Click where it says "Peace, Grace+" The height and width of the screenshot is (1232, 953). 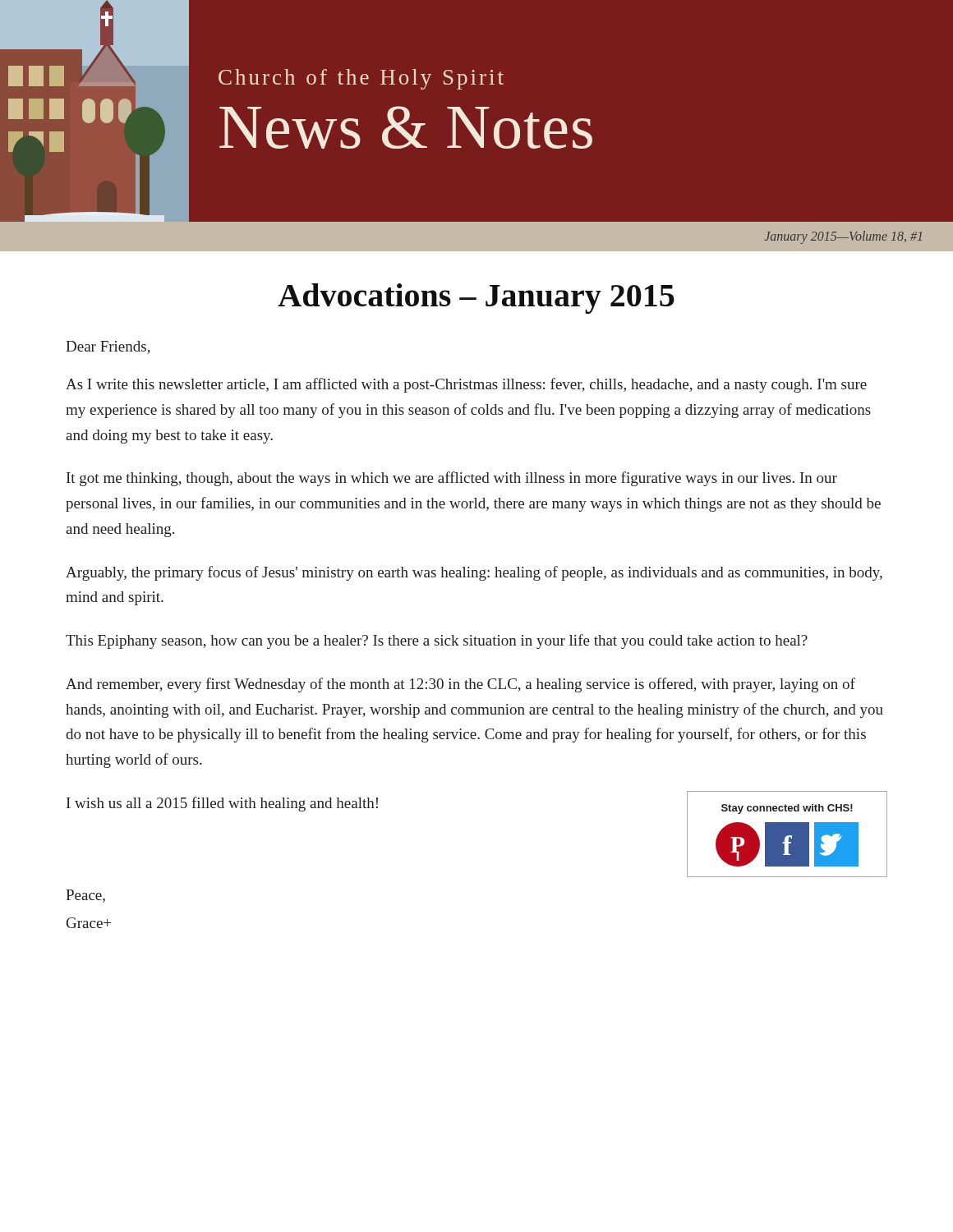89,909
